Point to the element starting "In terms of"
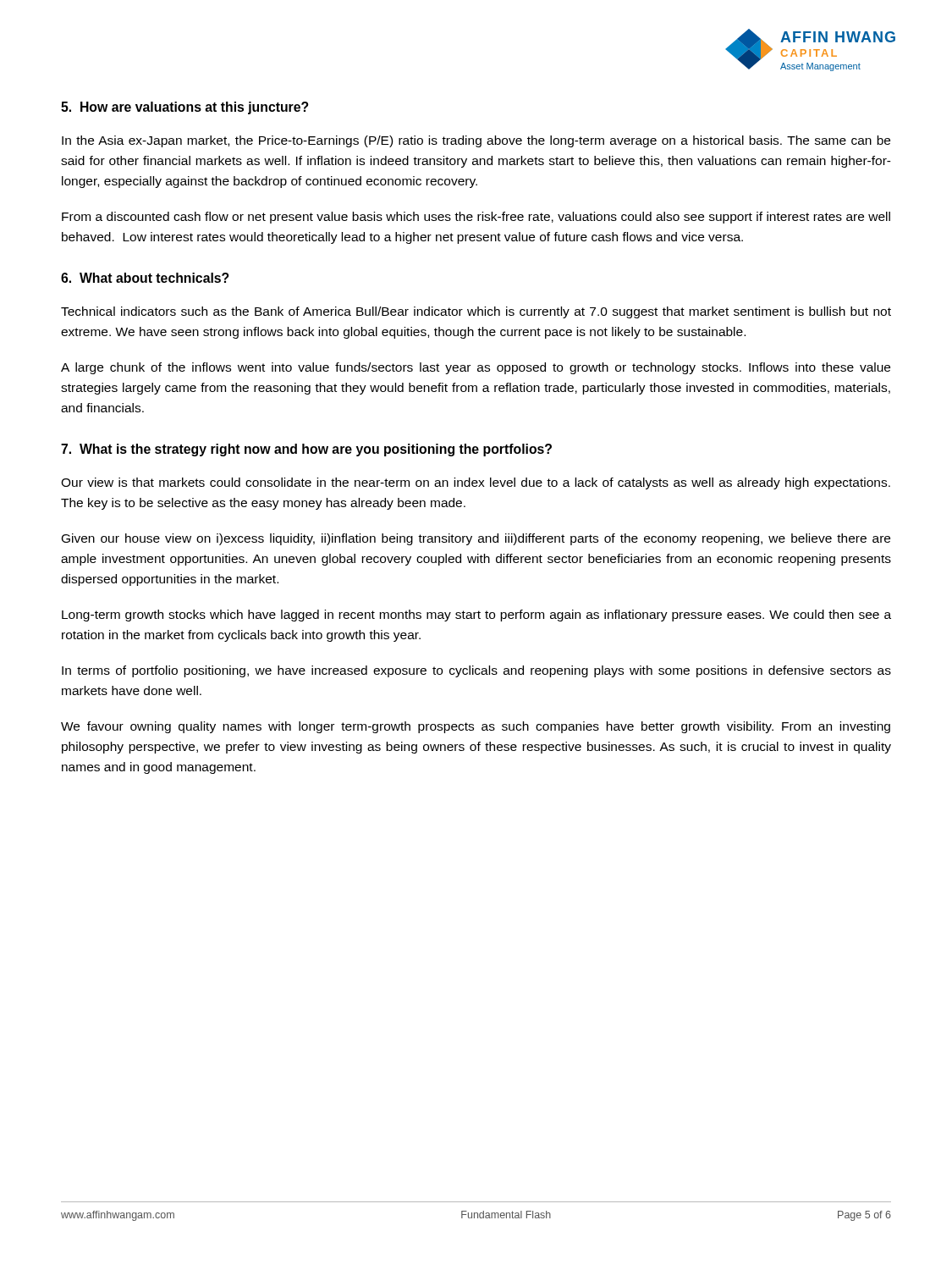Image resolution: width=952 pixels, height=1270 pixels. tap(476, 681)
